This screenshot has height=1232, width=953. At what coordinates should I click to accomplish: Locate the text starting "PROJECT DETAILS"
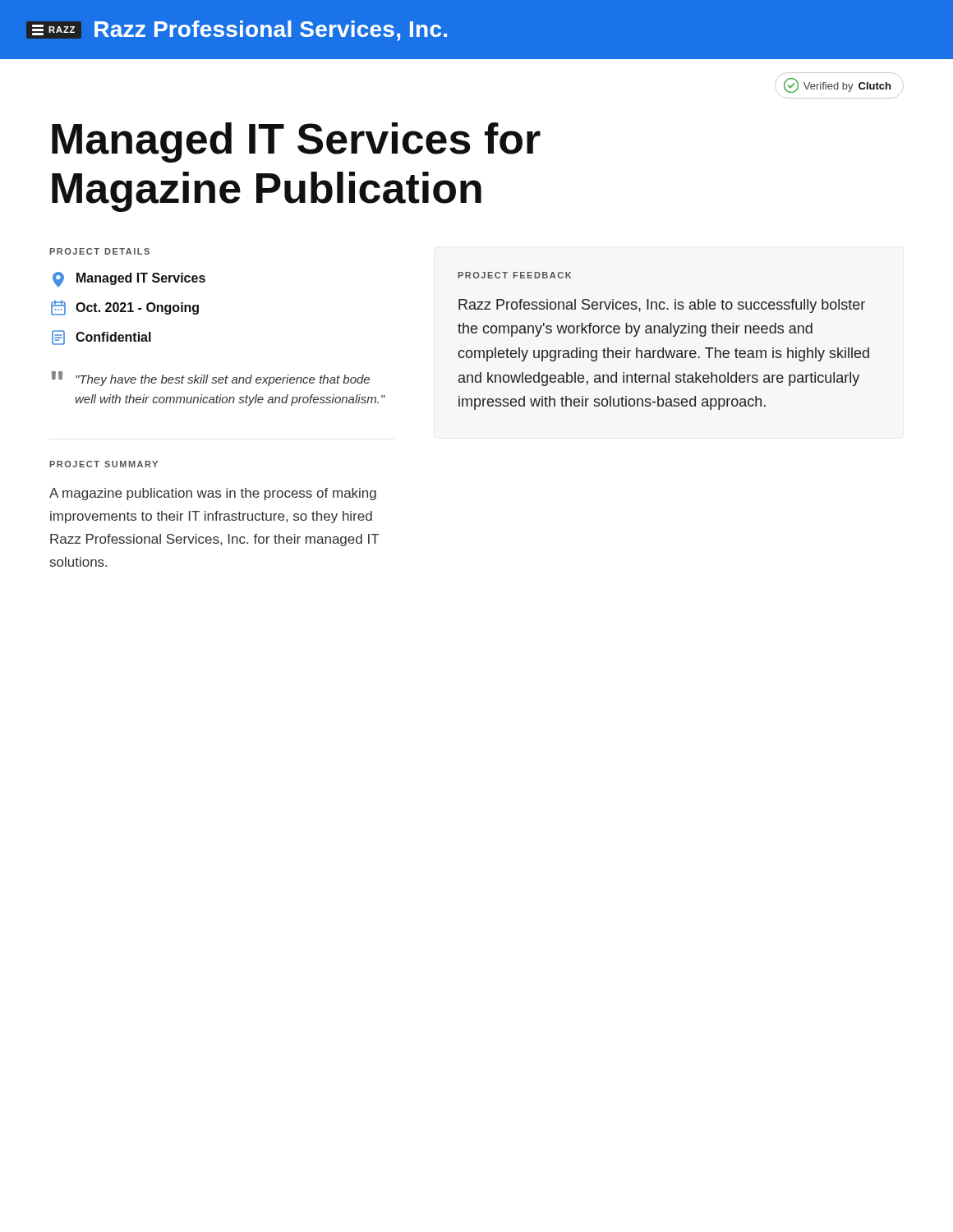pyautogui.click(x=100, y=251)
